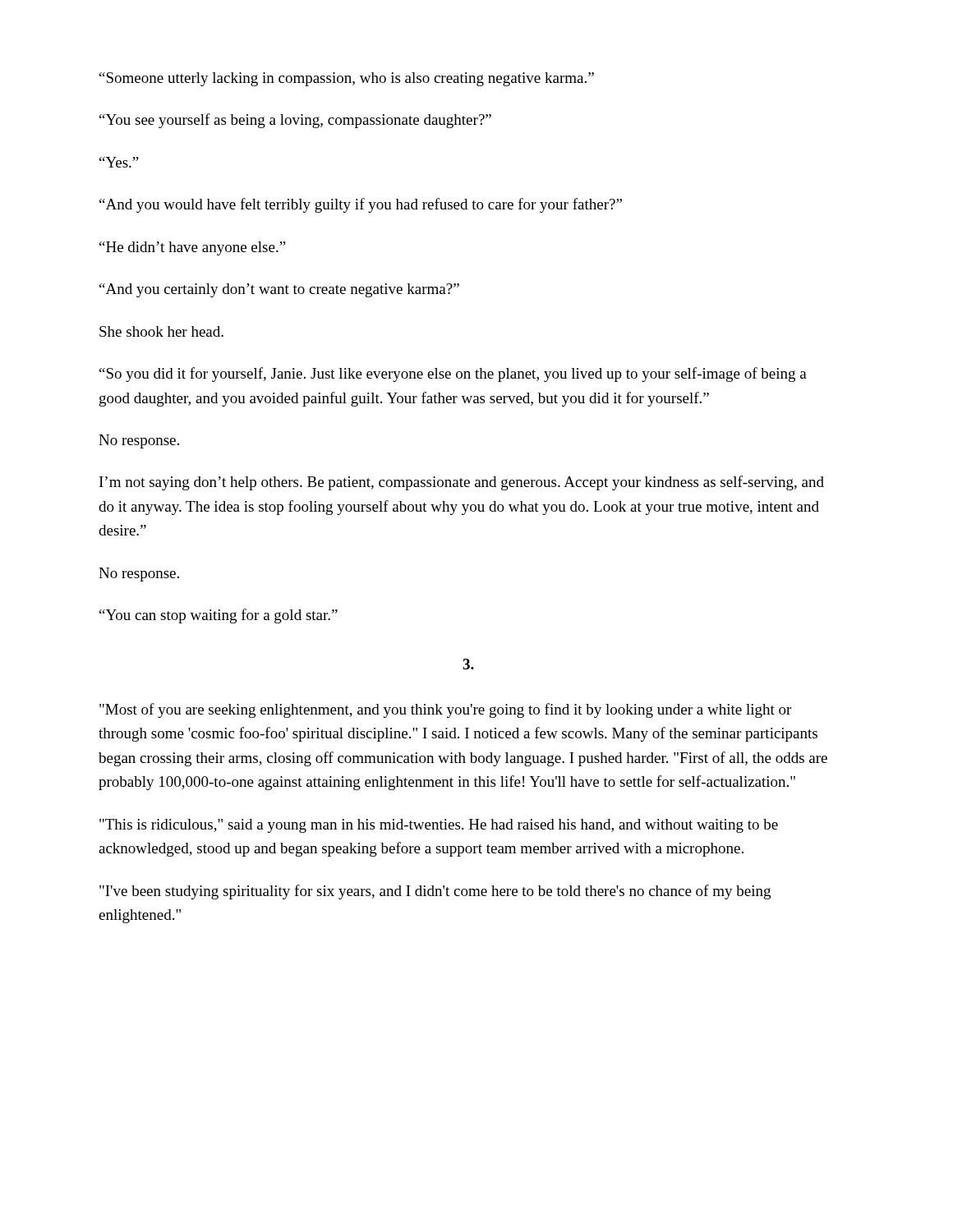Point to the block starting "“You can stop waiting for a gold star.”"

point(218,615)
